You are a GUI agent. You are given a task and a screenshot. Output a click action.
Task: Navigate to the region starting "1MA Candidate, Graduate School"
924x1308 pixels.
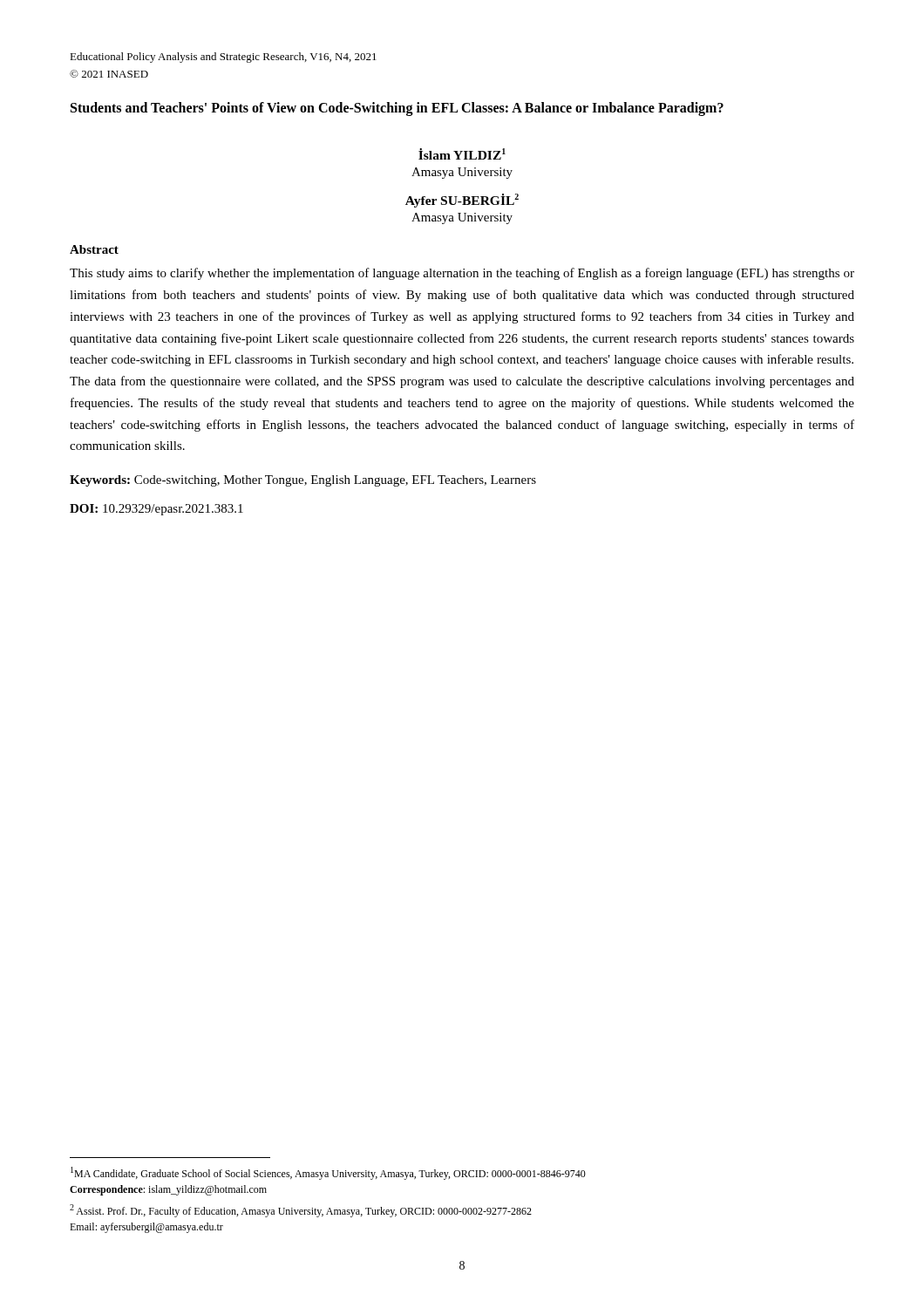click(x=328, y=1180)
